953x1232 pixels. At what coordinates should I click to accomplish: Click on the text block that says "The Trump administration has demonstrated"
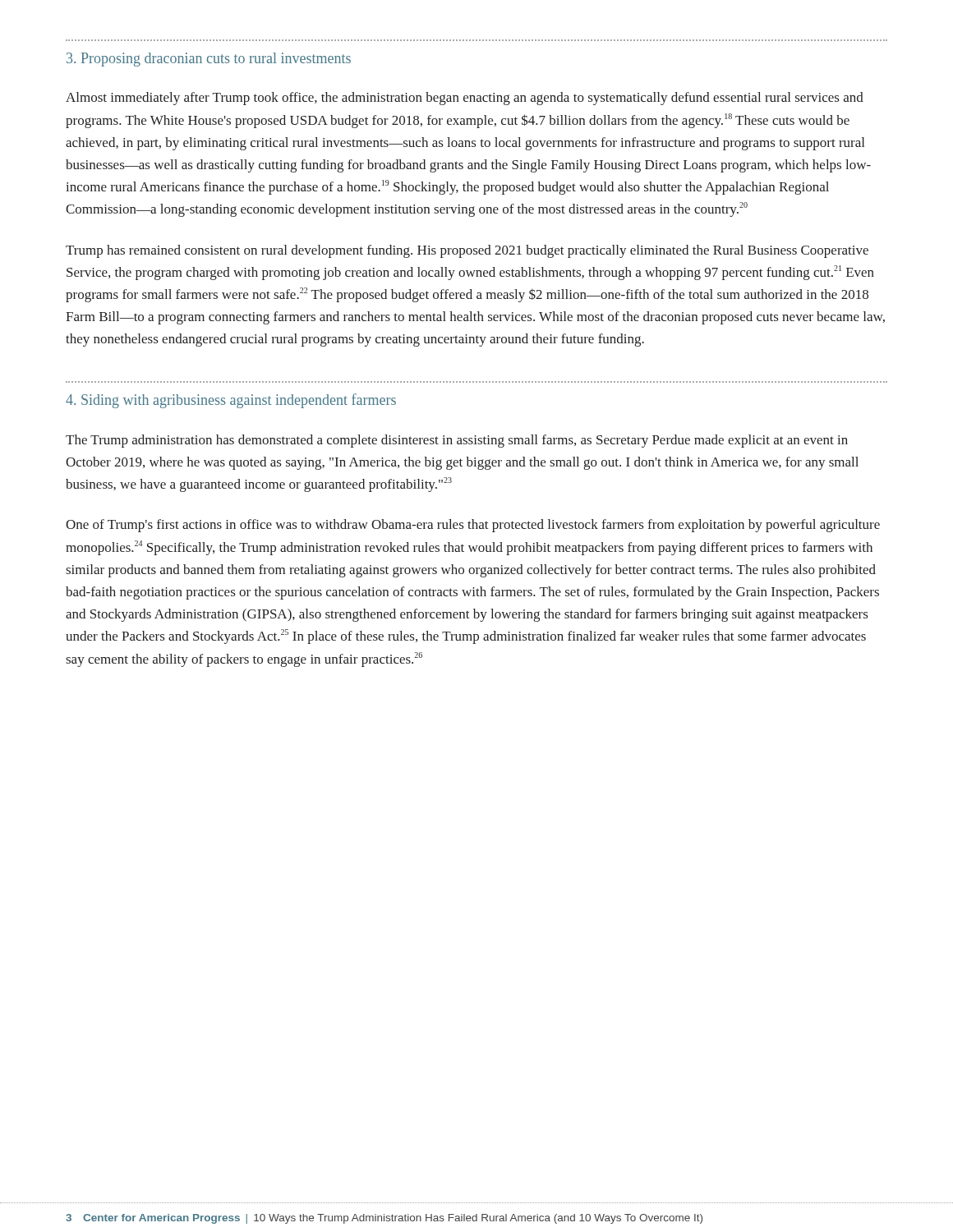click(462, 462)
